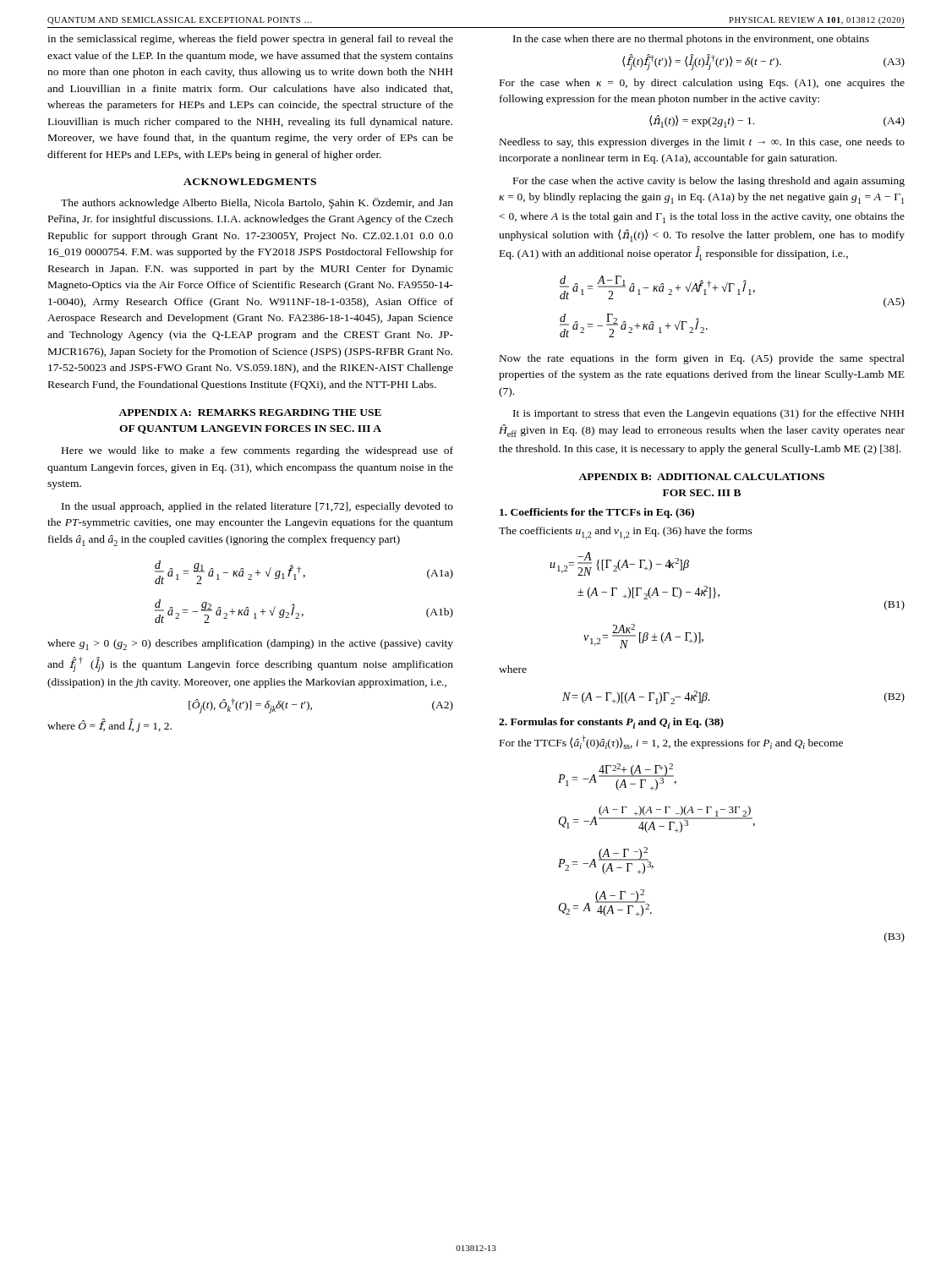Point to the text starting "Now the rate equations in the"

click(702, 403)
